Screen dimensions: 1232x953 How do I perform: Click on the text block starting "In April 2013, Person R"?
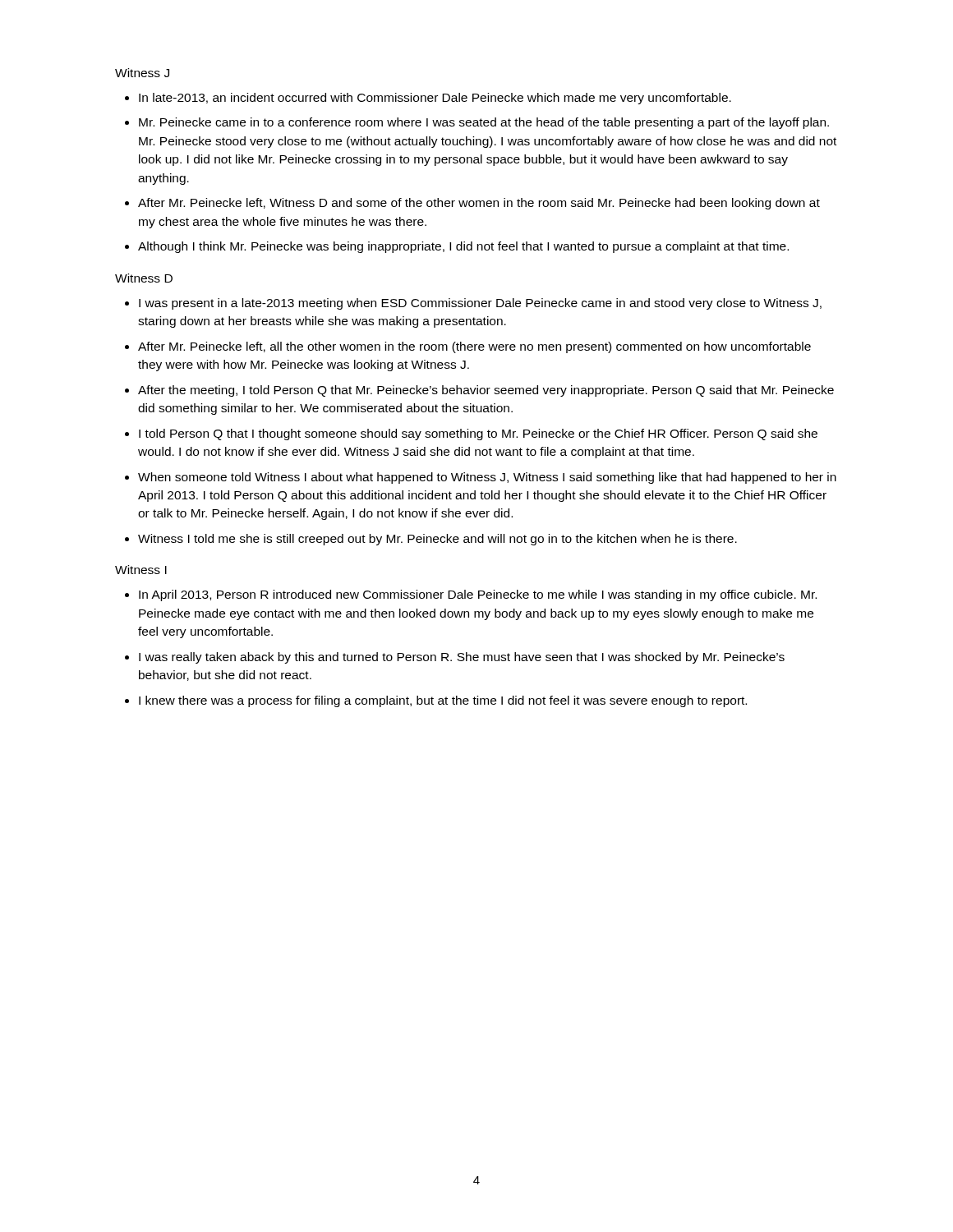point(476,648)
